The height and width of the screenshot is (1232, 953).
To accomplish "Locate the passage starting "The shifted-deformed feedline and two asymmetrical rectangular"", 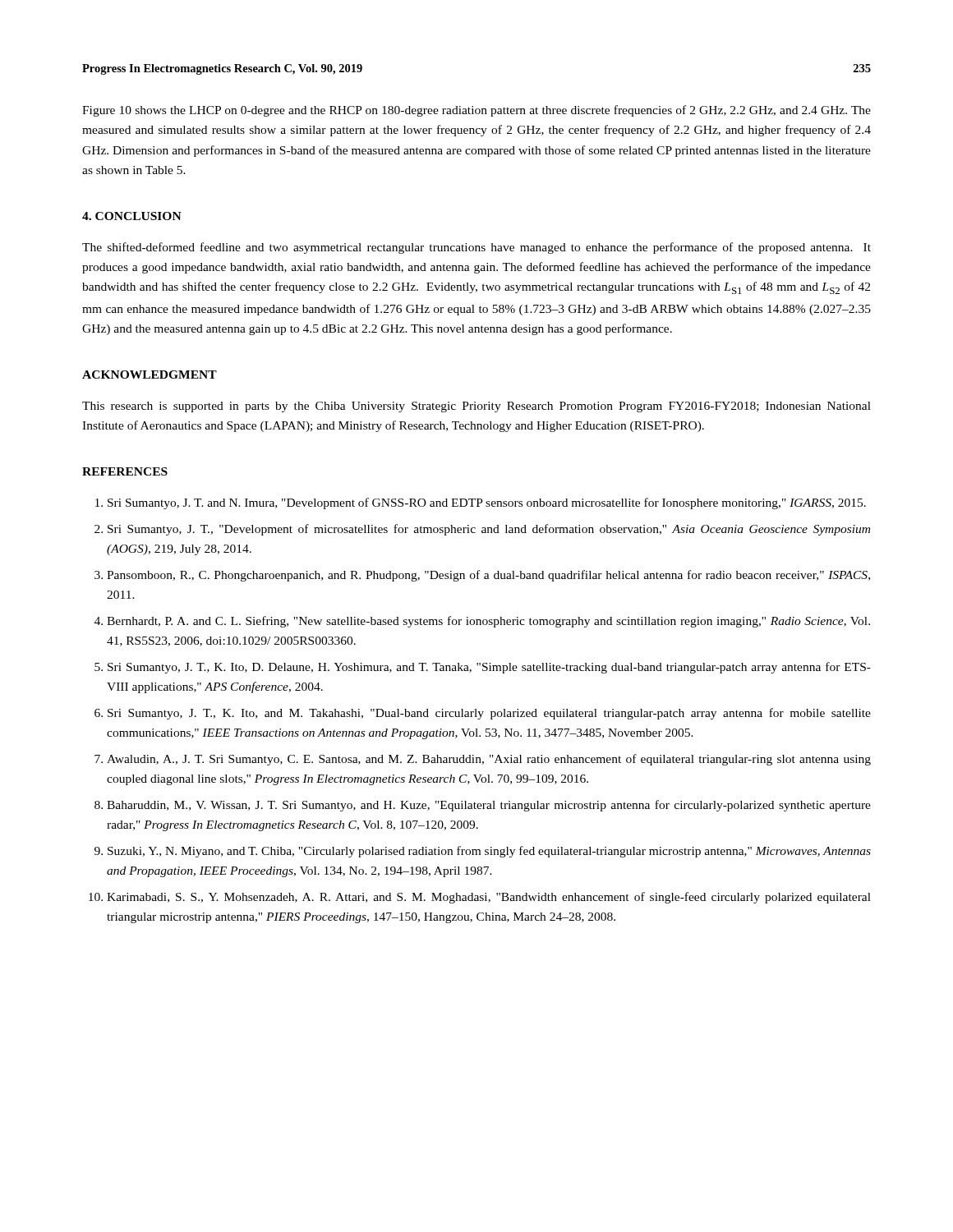I will pos(476,288).
